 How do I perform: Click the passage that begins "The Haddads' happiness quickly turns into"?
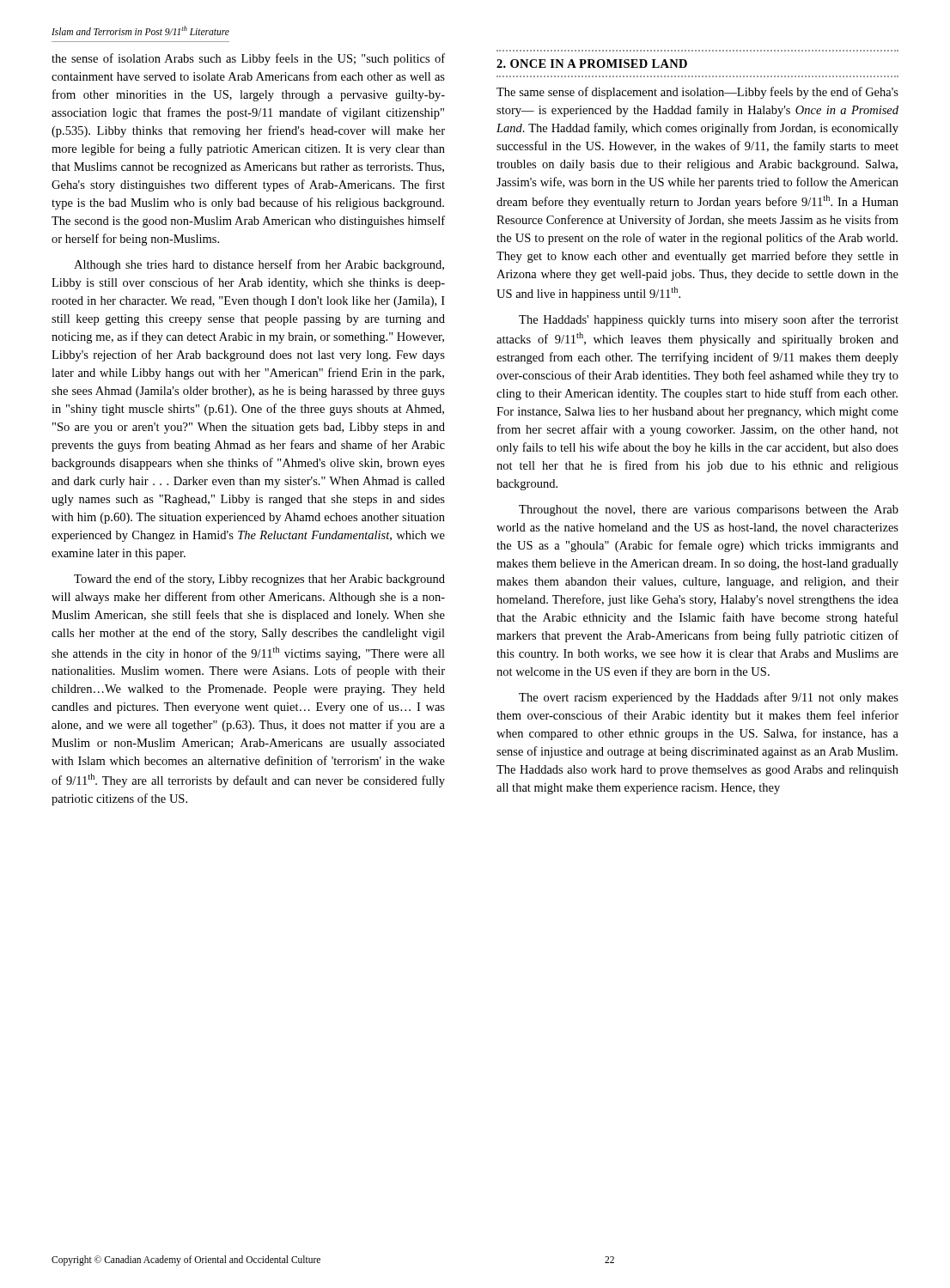click(697, 402)
